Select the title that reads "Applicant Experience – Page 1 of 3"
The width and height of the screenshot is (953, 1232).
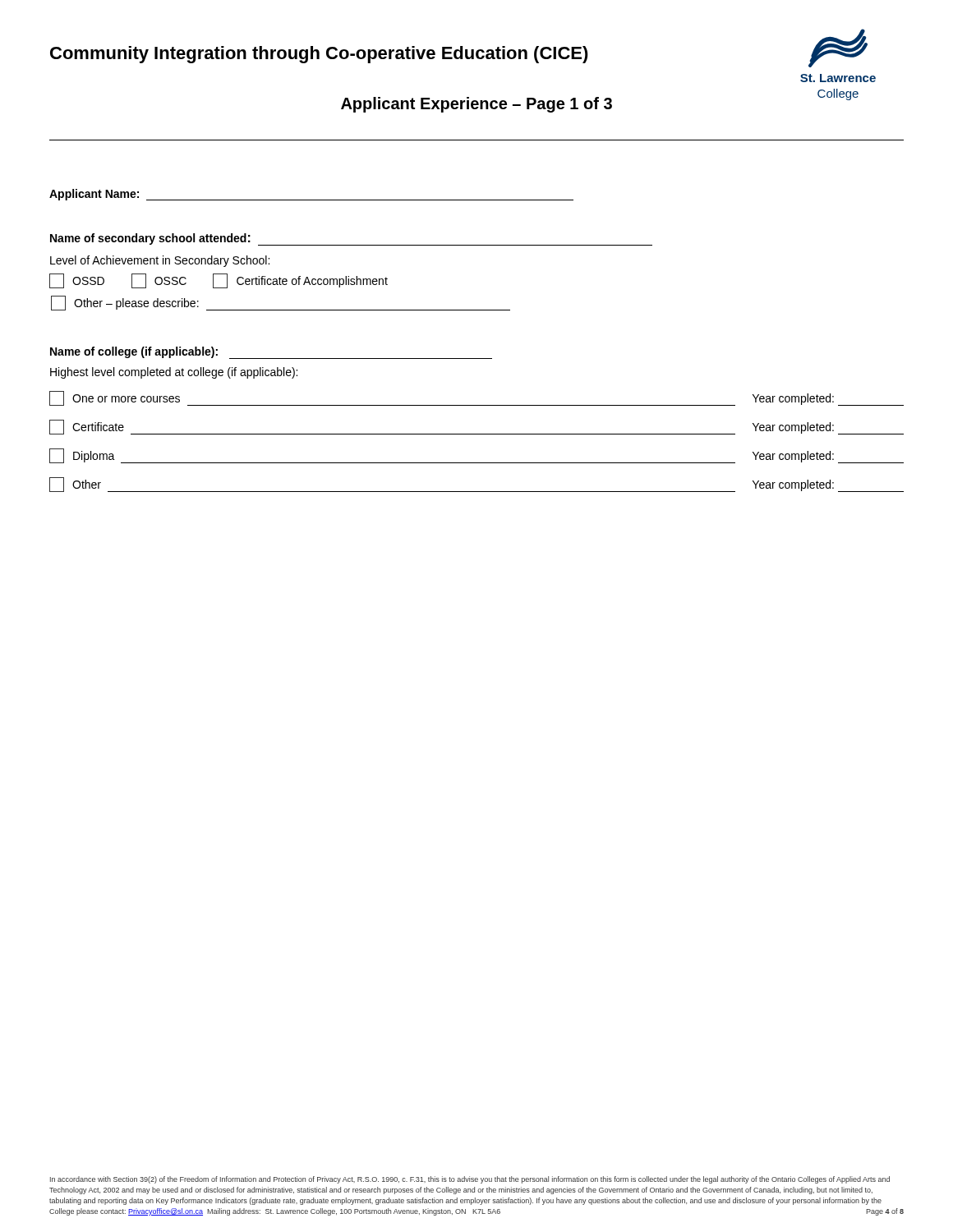(476, 103)
